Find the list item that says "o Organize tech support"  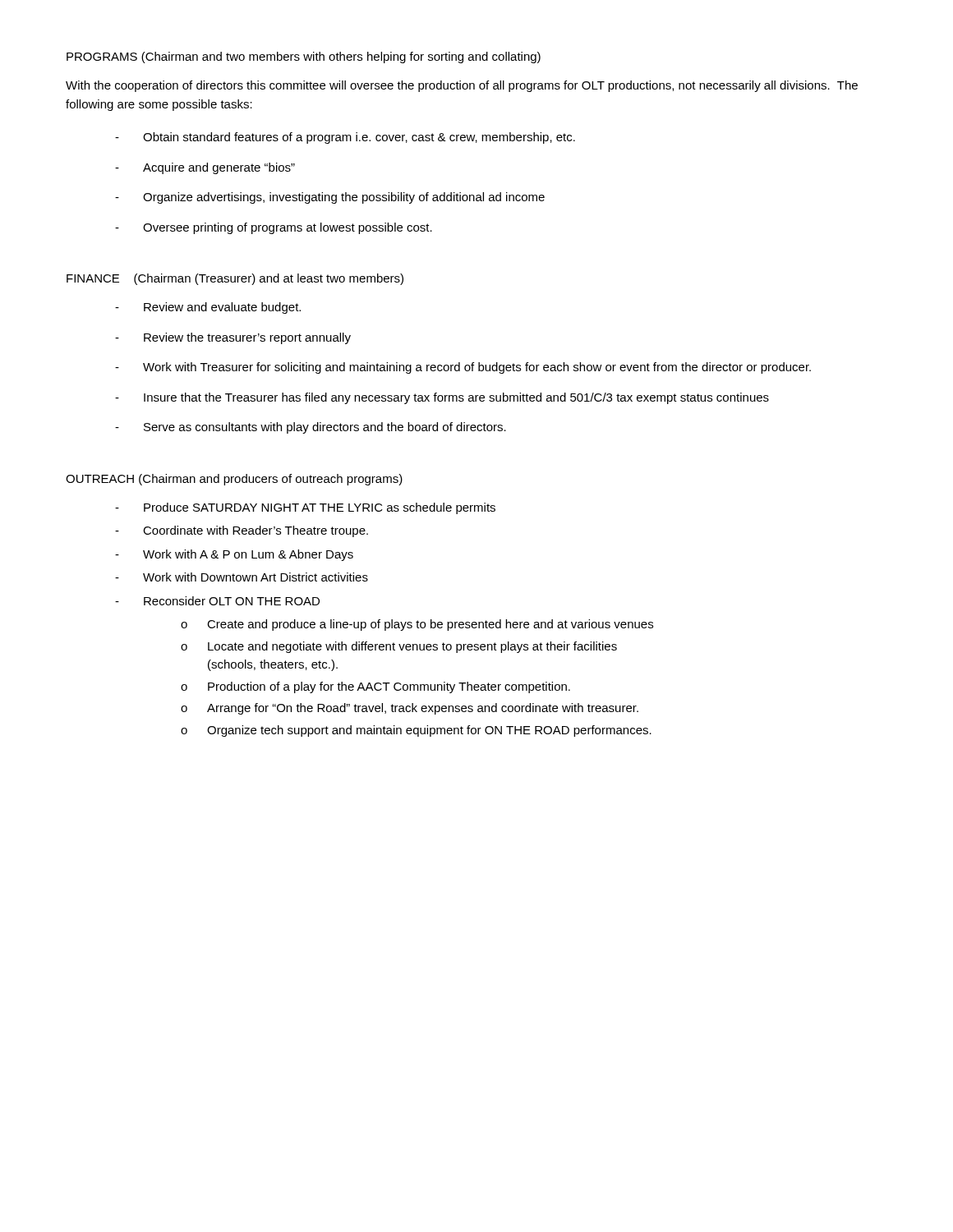(x=416, y=730)
